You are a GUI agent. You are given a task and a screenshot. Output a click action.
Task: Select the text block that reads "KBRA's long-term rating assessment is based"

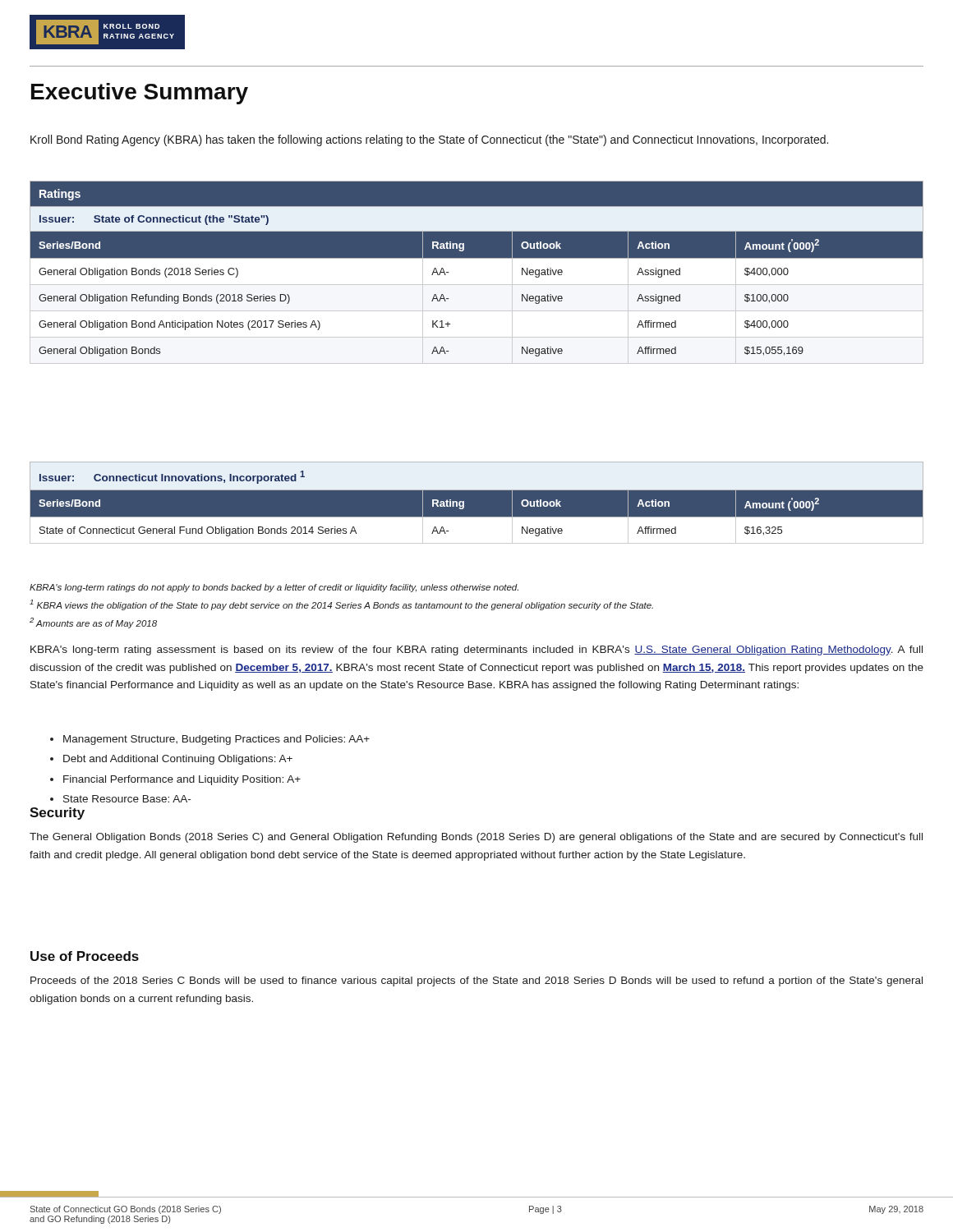476,667
